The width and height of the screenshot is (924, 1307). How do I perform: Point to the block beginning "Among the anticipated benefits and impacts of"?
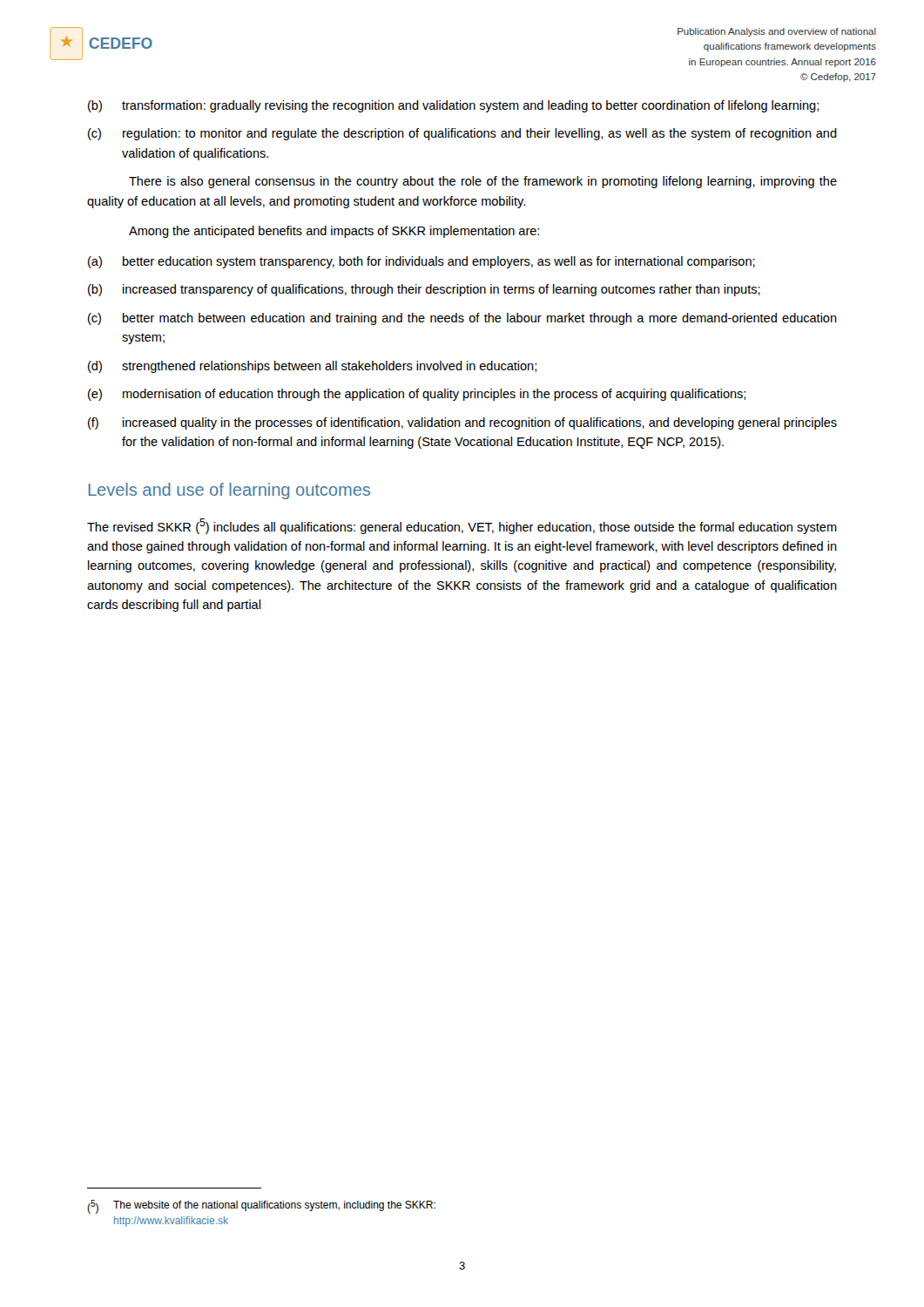pyautogui.click(x=335, y=231)
